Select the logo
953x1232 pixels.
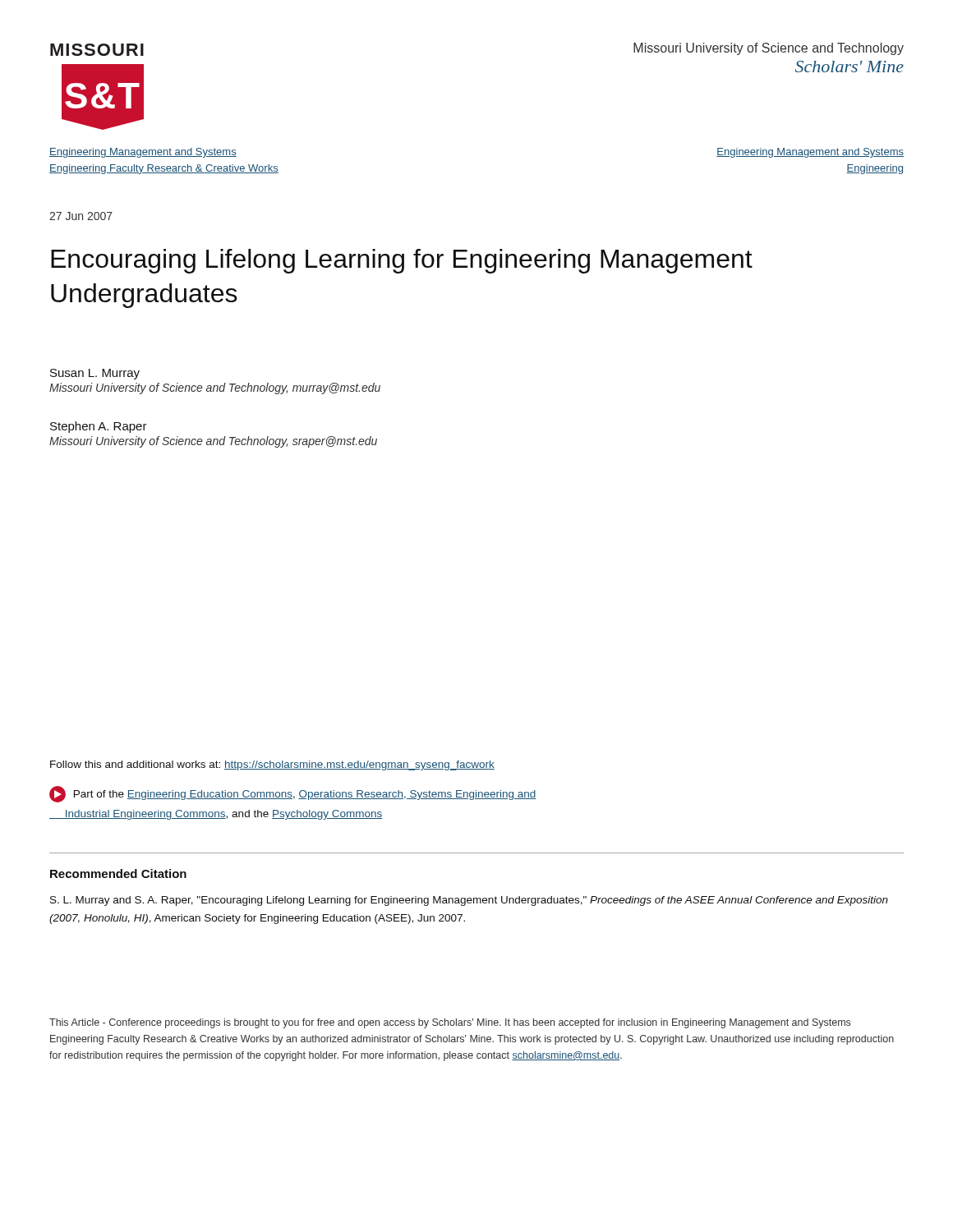point(103,82)
